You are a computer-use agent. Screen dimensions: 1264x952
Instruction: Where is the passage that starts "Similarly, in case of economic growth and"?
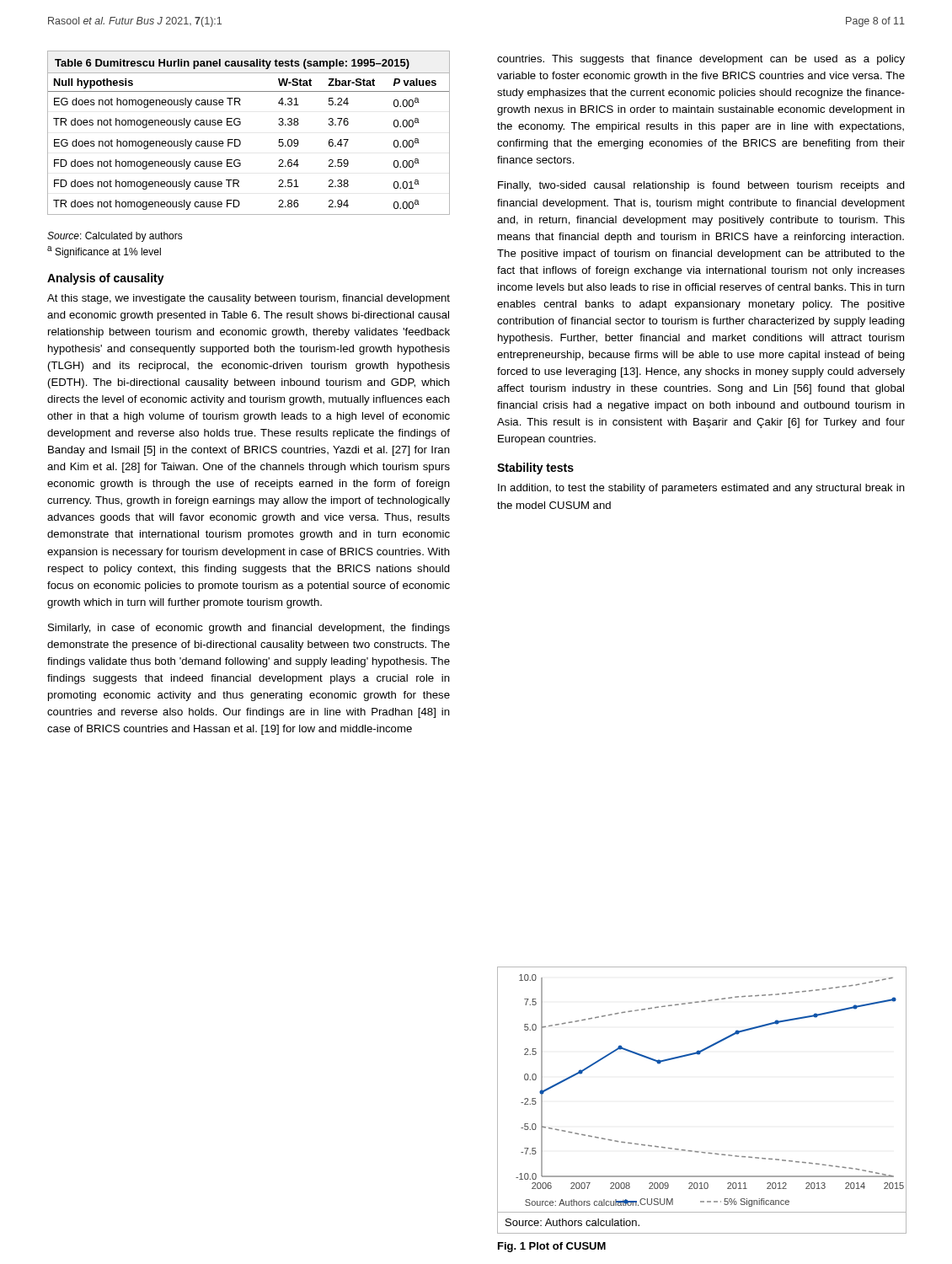(249, 678)
